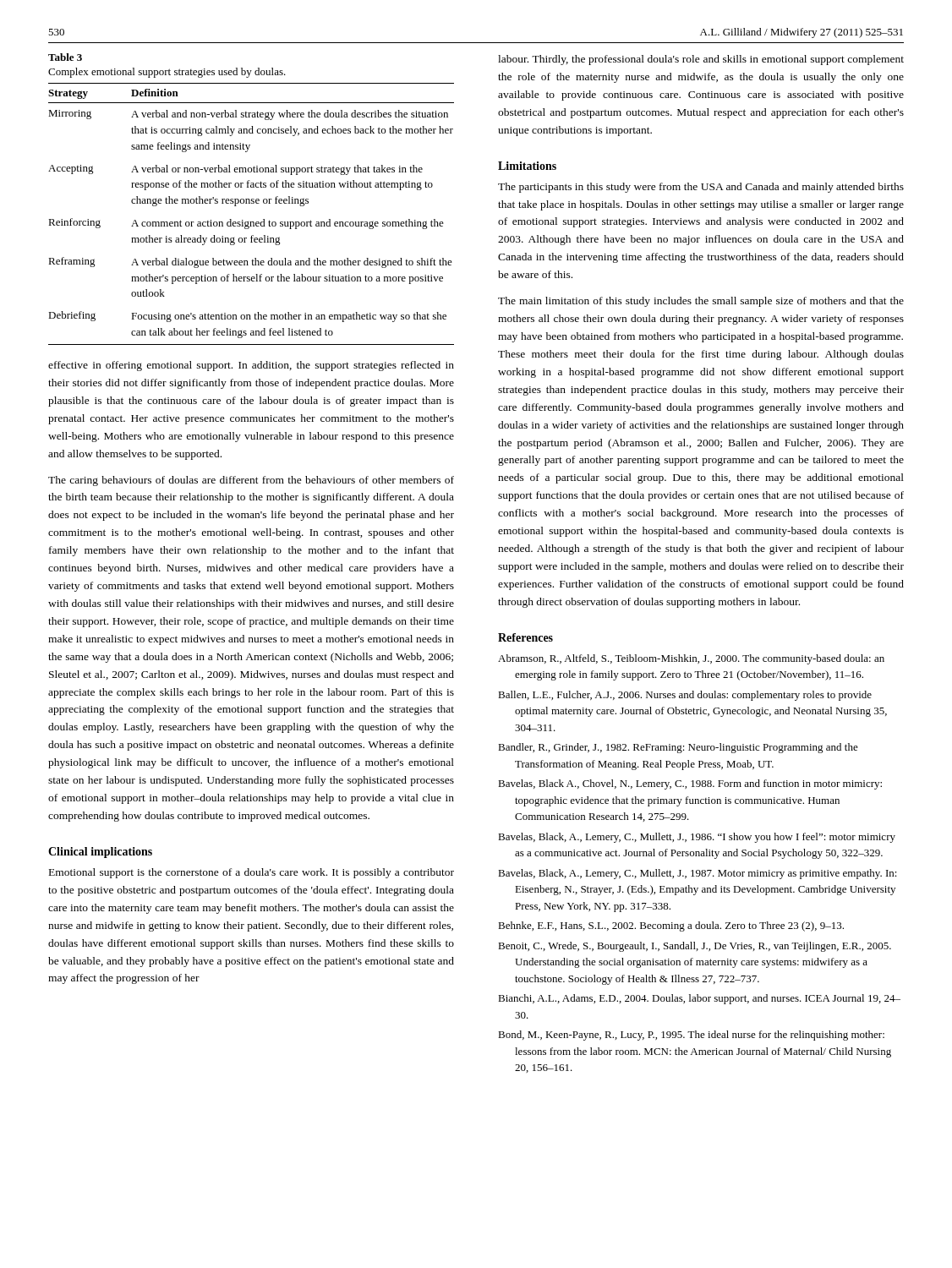Screen dimensions: 1268x952
Task: Point to the block beginning "The main limitation of this study"
Action: pos(701,451)
